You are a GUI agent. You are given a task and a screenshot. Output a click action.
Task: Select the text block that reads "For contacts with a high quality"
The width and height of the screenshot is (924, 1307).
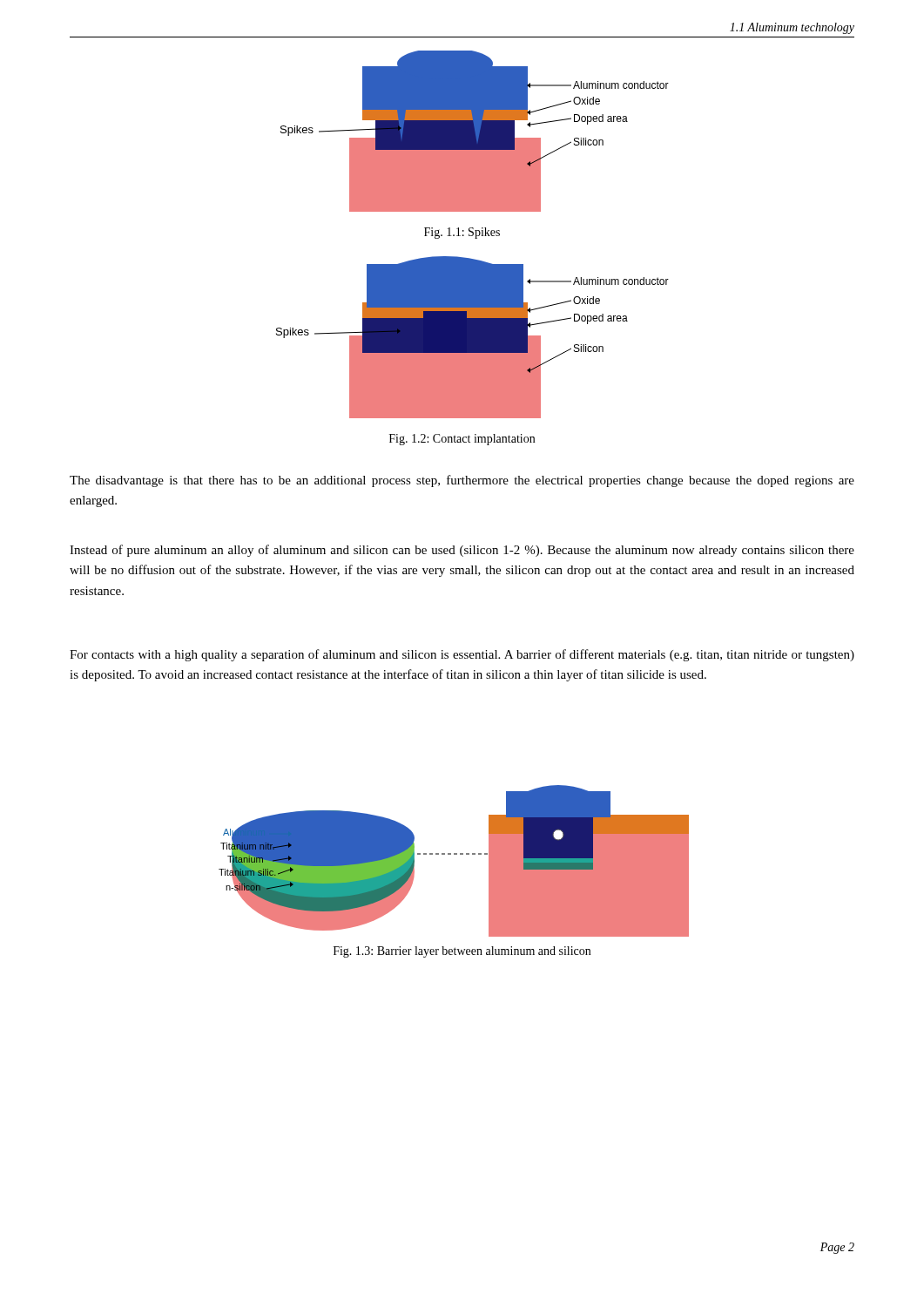(x=462, y=664)
